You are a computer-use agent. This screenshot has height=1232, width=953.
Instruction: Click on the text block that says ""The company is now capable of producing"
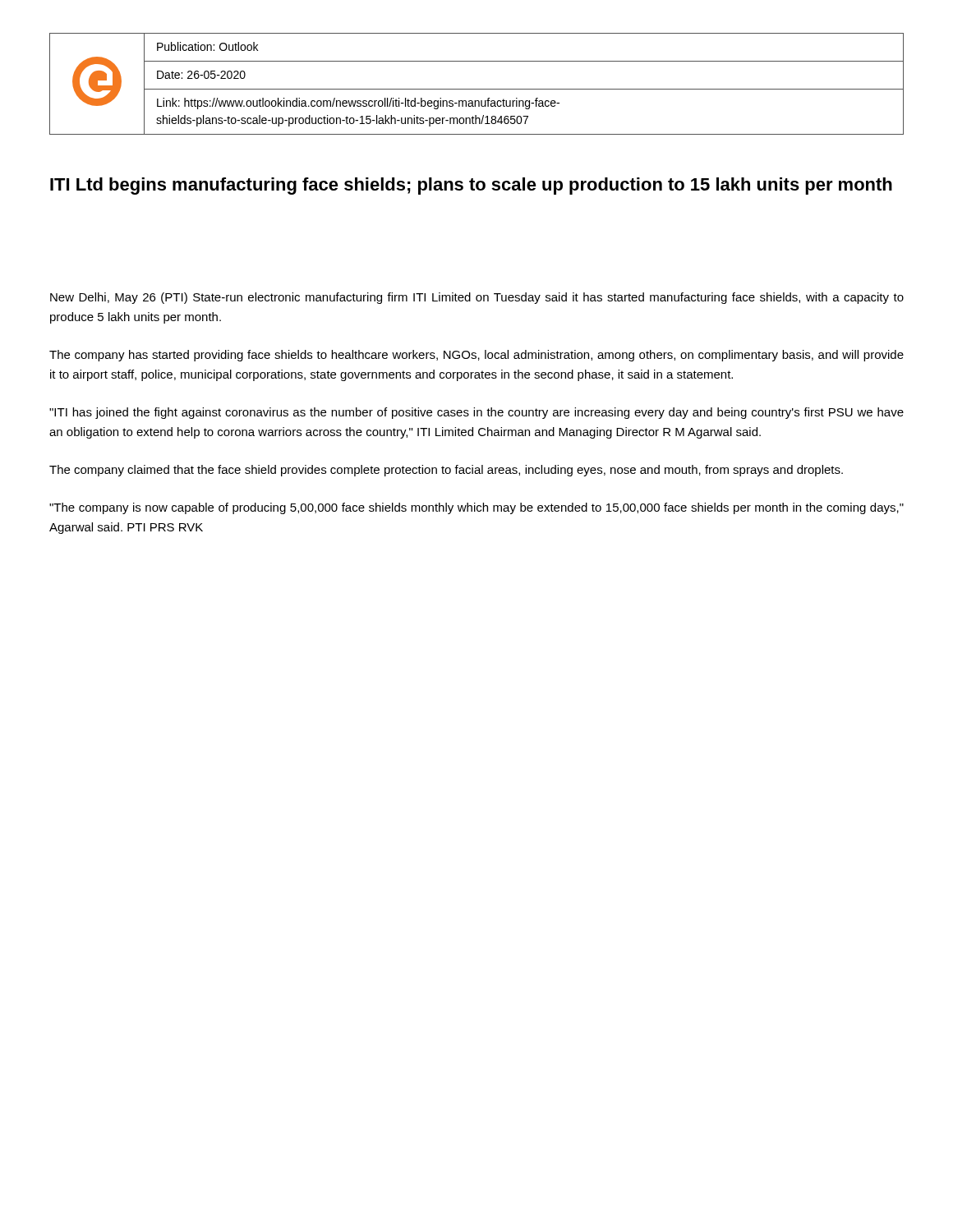476,517
